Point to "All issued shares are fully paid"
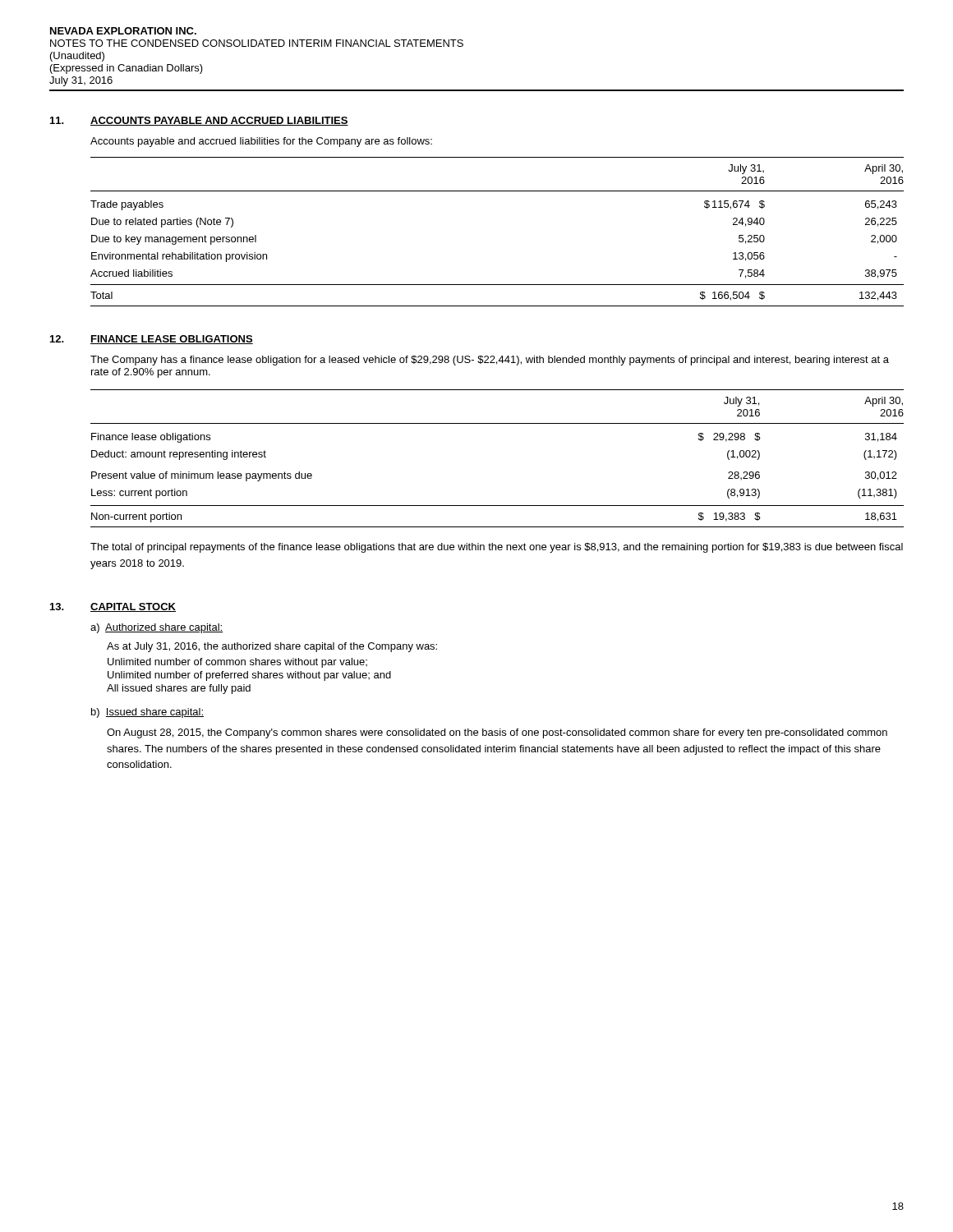 (179, 688)
